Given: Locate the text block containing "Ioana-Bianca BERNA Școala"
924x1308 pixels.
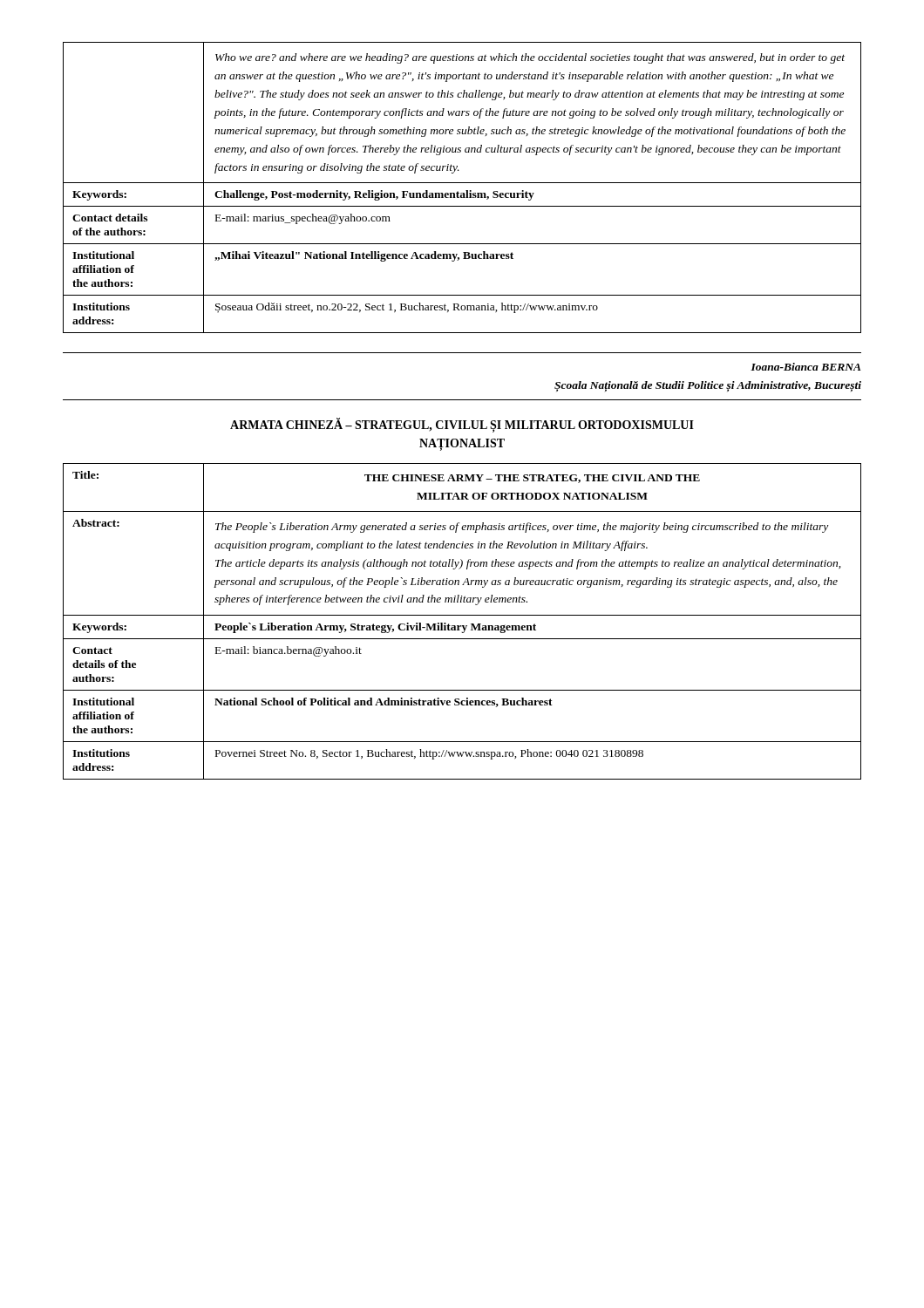Looking at the screenshot, I should (708, 376).
